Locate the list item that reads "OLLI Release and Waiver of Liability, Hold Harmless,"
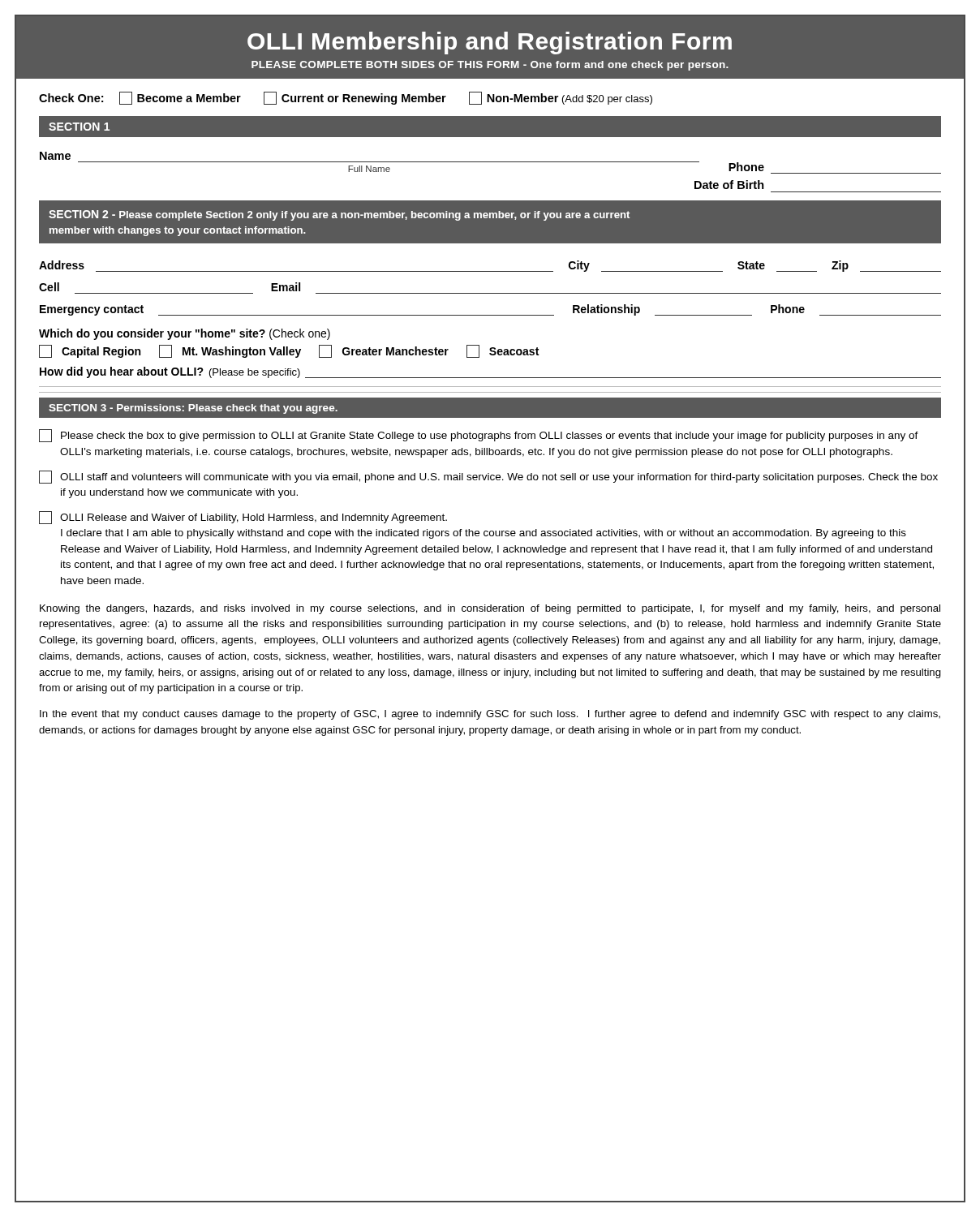Screen dimensions: 1217x980 coord(490,549)
